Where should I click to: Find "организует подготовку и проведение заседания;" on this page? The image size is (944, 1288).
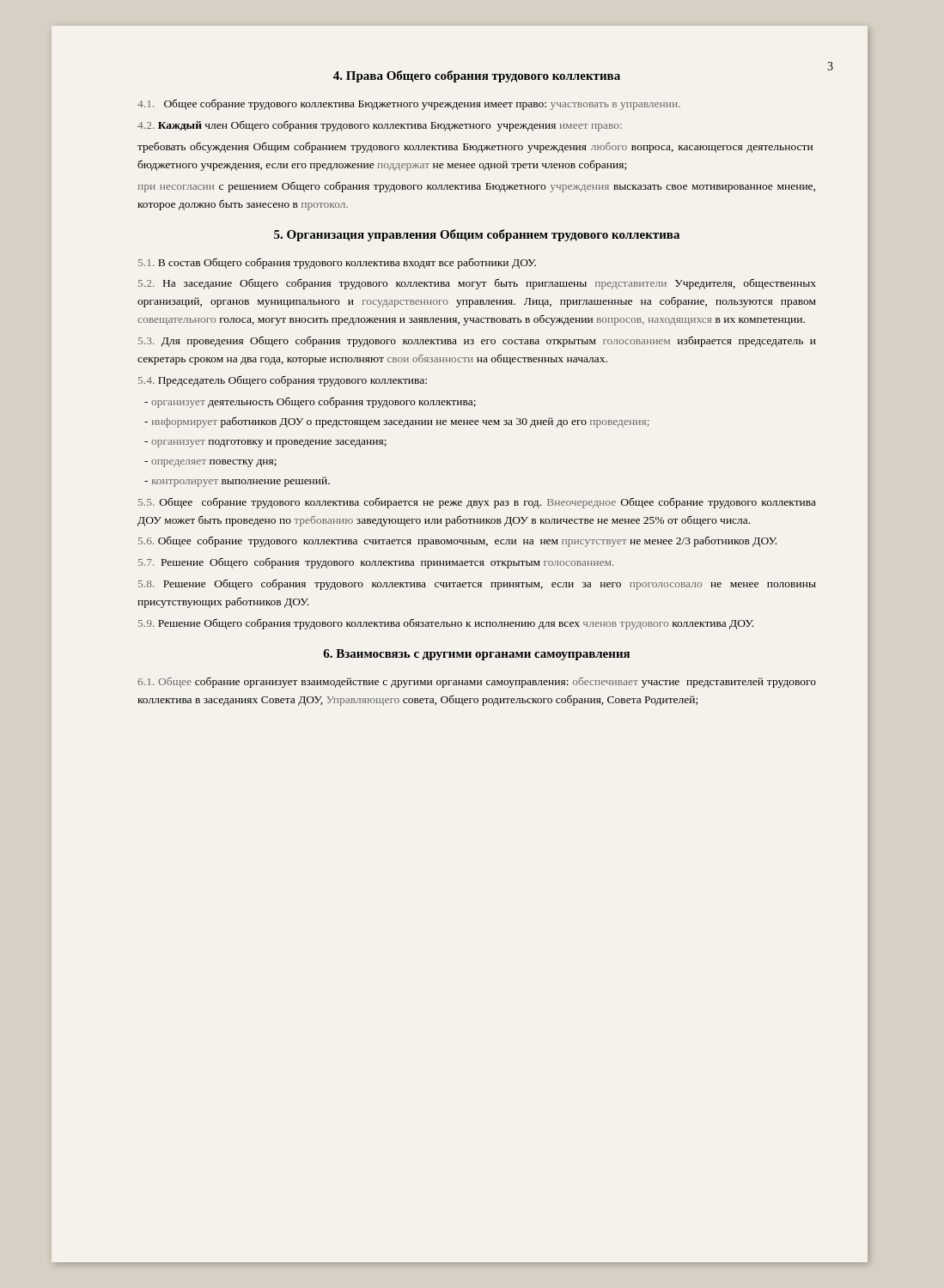(266, 441)
